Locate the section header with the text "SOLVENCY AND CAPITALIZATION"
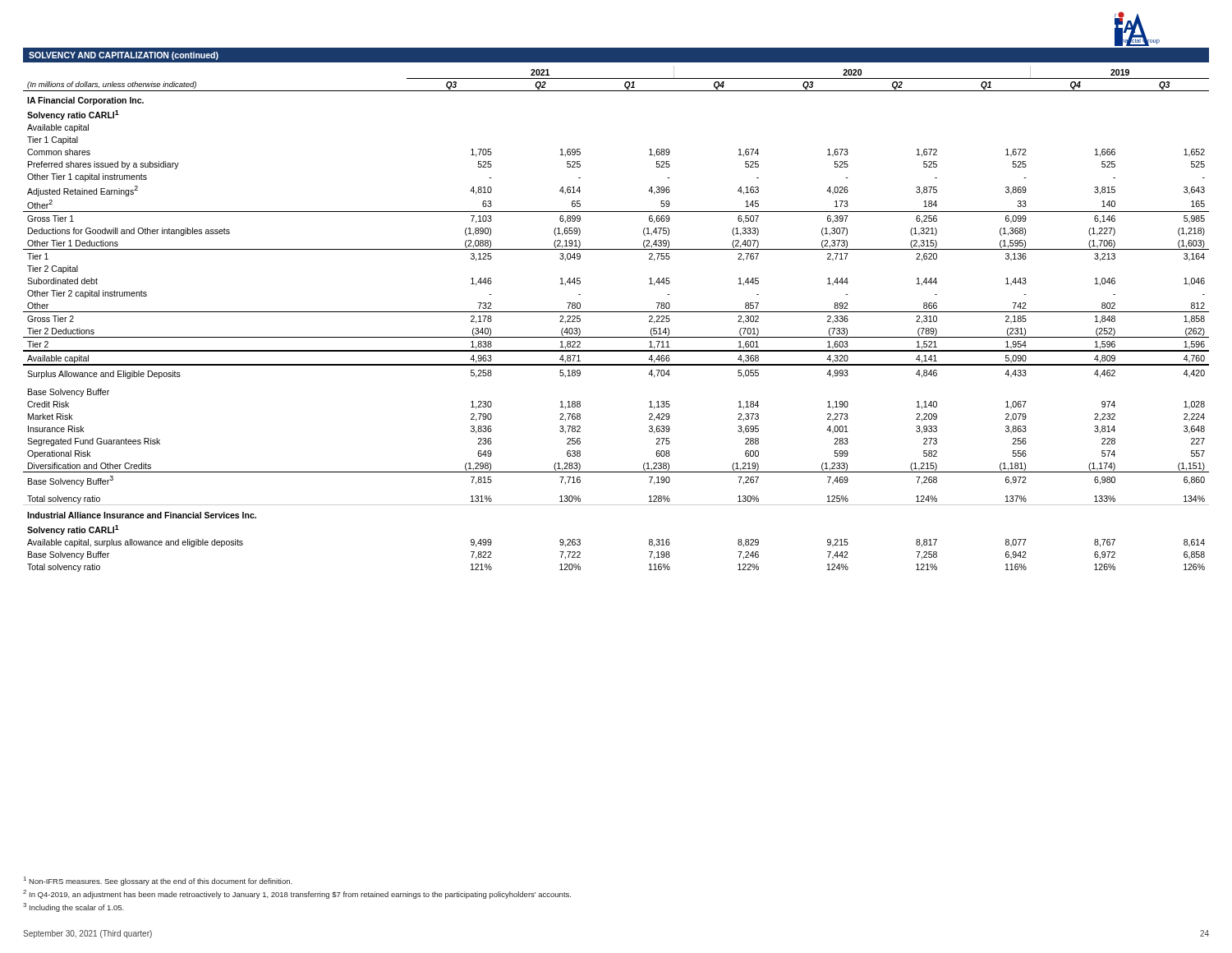The image size is (1232, 953). (x=124, y=55)
